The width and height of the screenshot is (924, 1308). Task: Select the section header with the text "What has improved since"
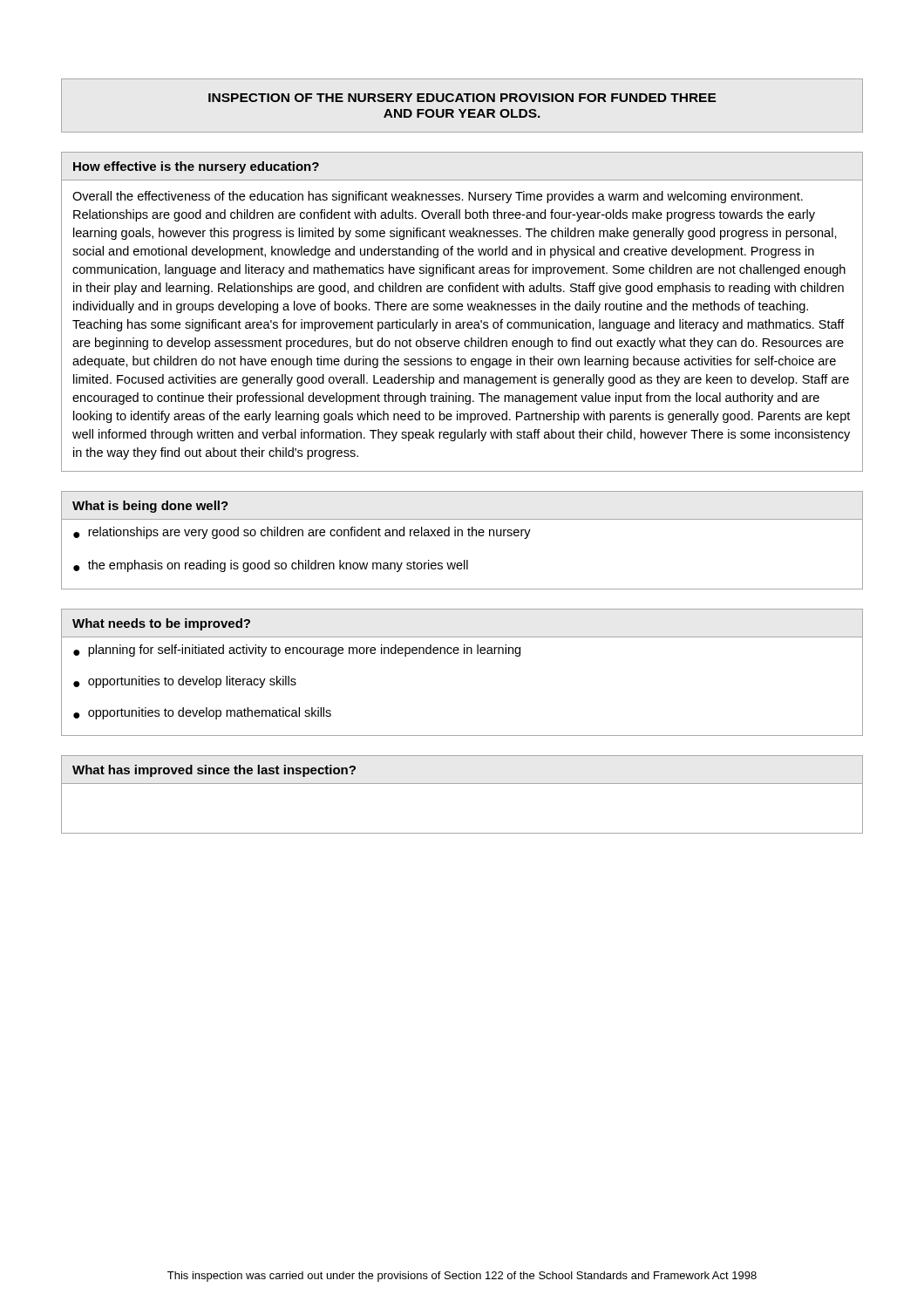(214, 770)
